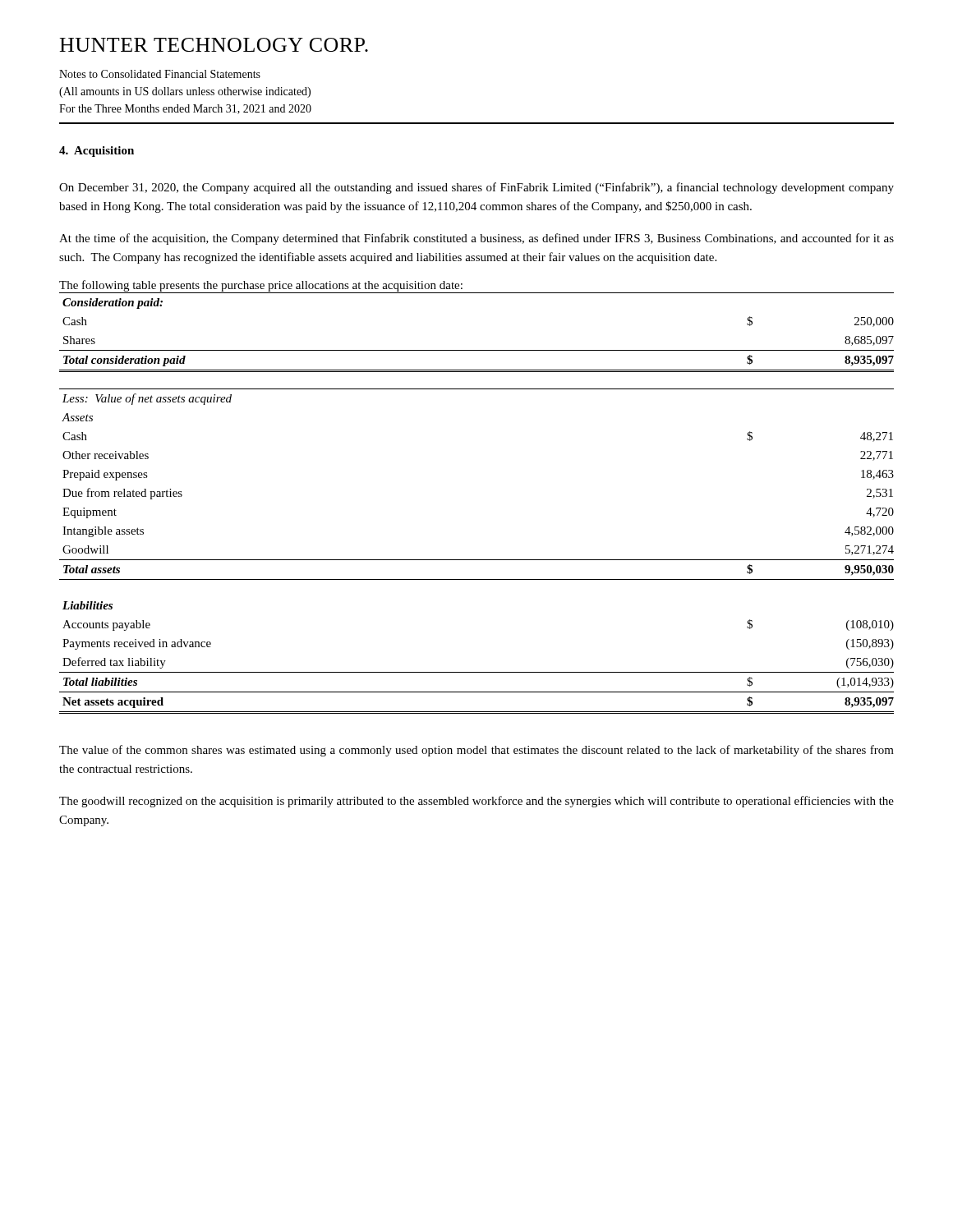Point to the region starting "On December 31,"
The width and height of the screenshot is (953, 1232).
tap(476, 197)
